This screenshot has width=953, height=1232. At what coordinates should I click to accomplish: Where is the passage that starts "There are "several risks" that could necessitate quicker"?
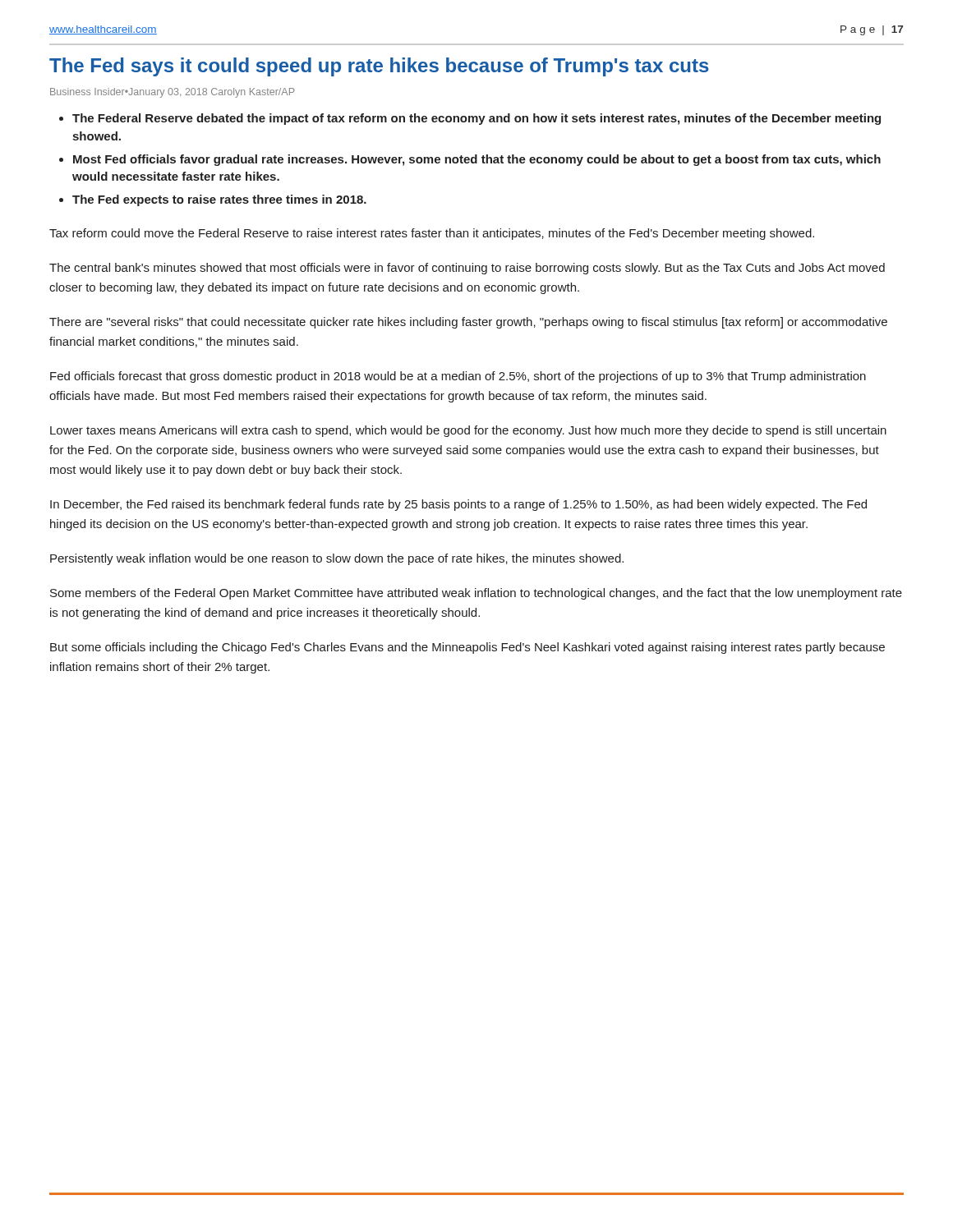(468, 331)
